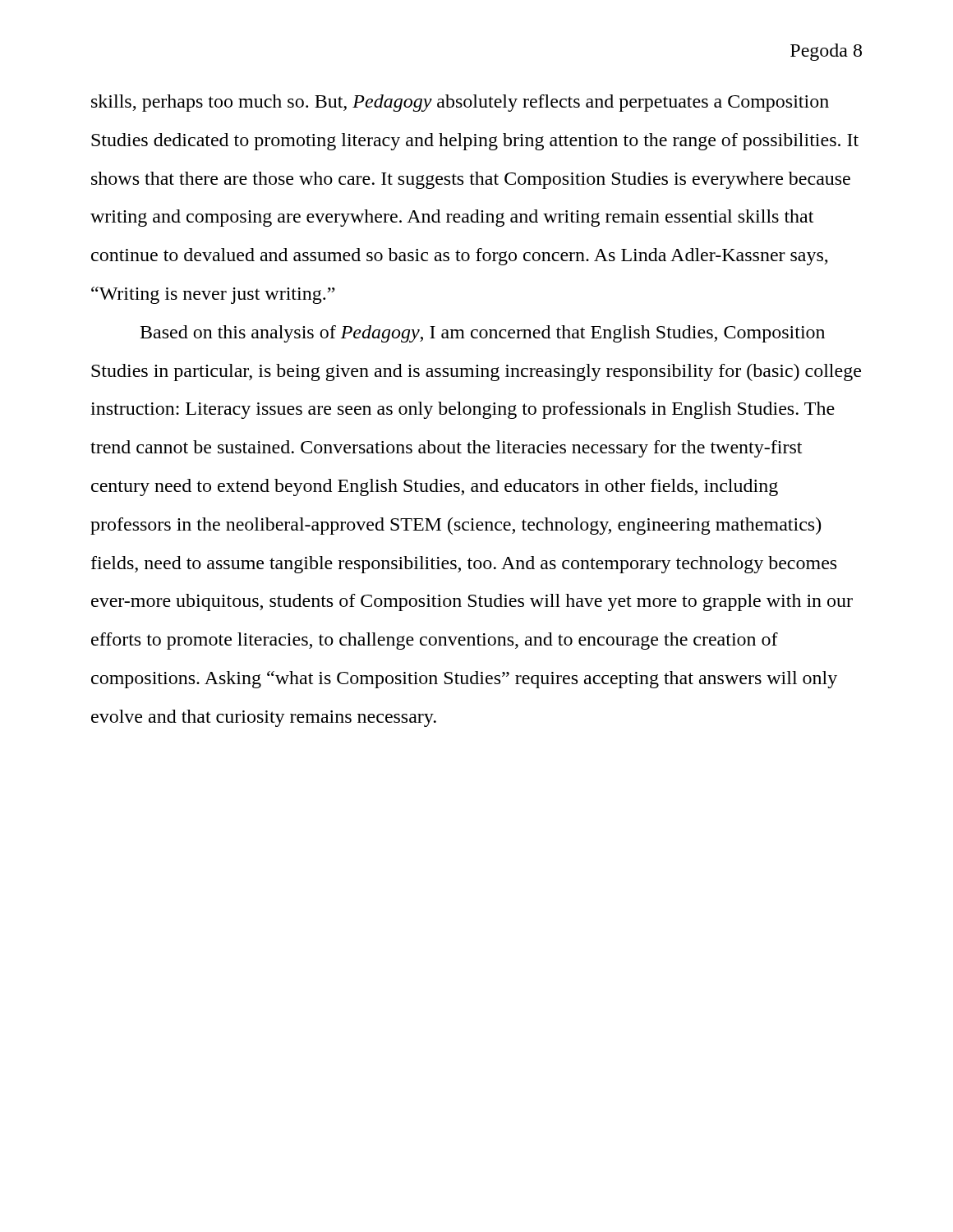Navigate to the block starting "Based on this analysis"
Screen dimensions: 1232x953
pyautogui.click(x=476, y=524)
